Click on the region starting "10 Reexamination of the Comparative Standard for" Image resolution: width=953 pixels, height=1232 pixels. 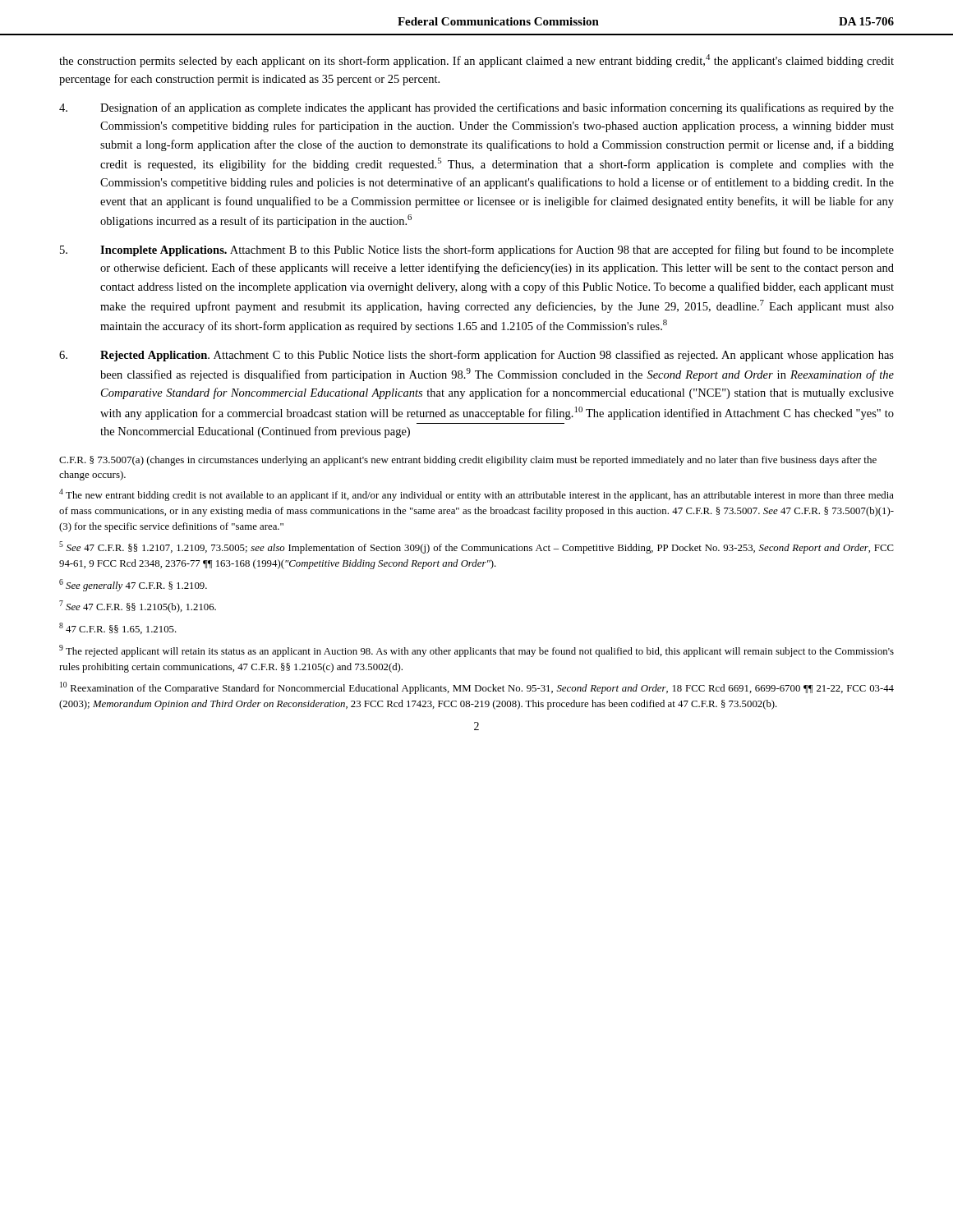pos(476,695)
